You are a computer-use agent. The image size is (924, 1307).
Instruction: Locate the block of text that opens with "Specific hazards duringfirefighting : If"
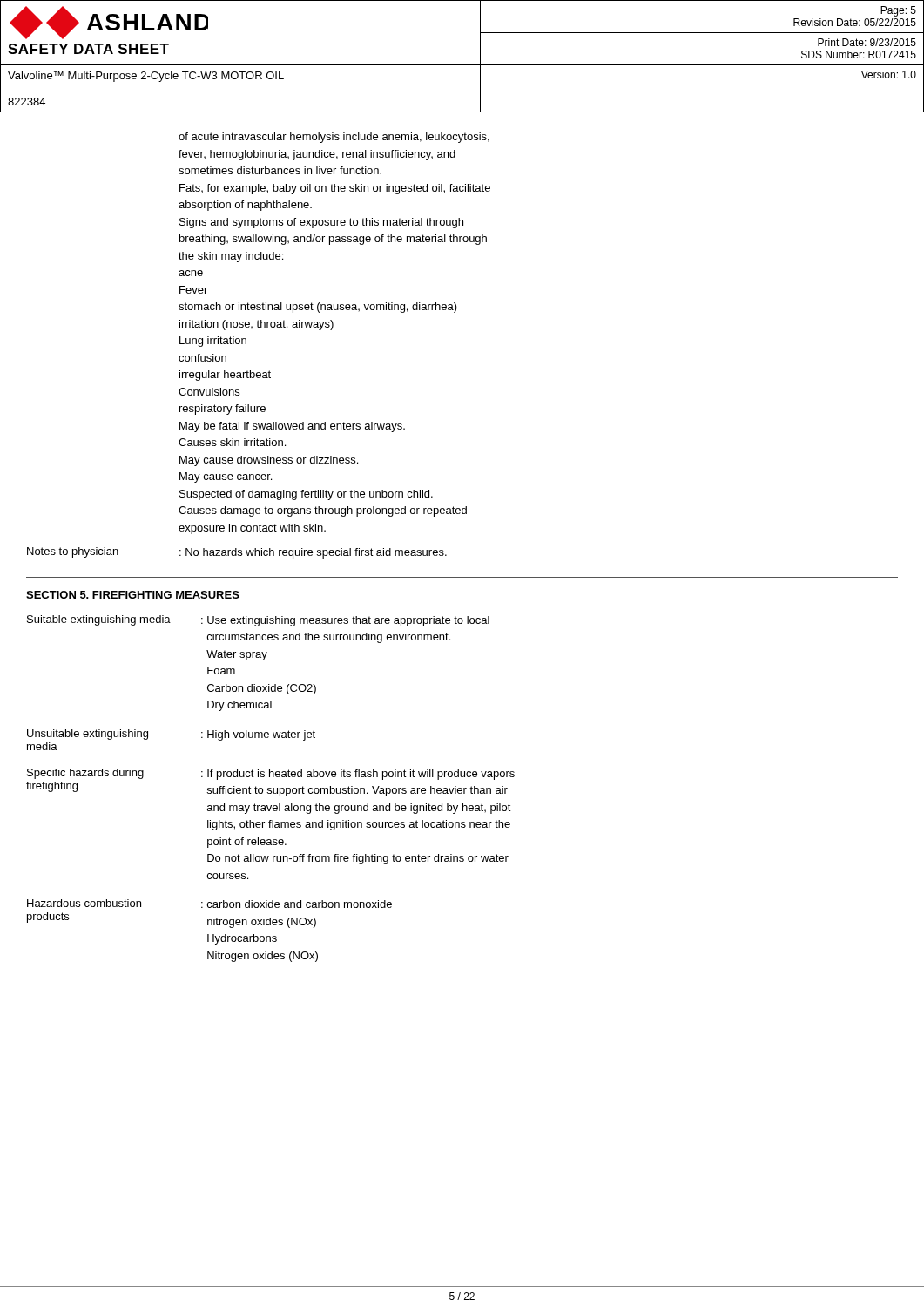(x=462, y=824)
